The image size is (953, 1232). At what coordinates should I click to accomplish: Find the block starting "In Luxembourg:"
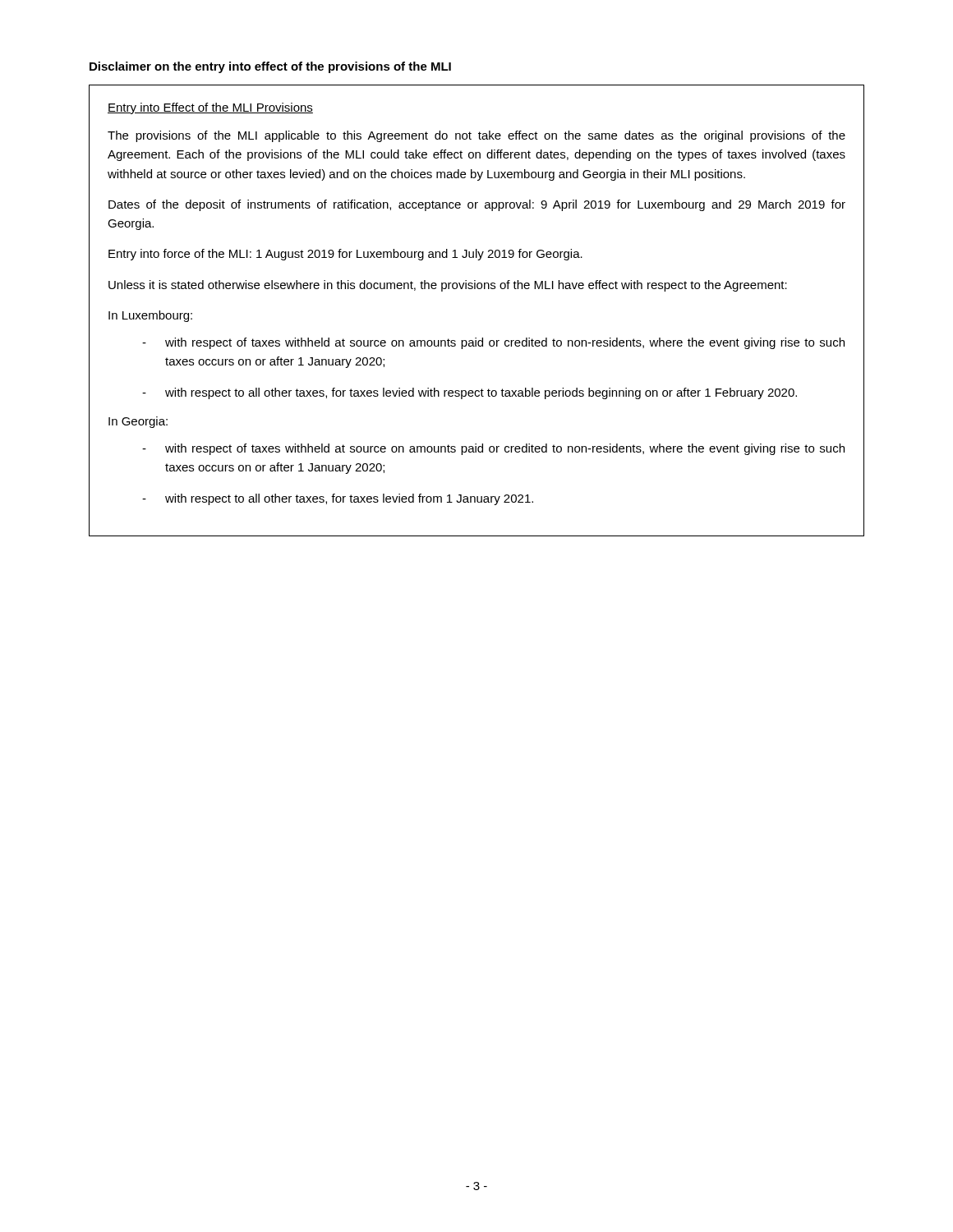click(x=150, y=315)
